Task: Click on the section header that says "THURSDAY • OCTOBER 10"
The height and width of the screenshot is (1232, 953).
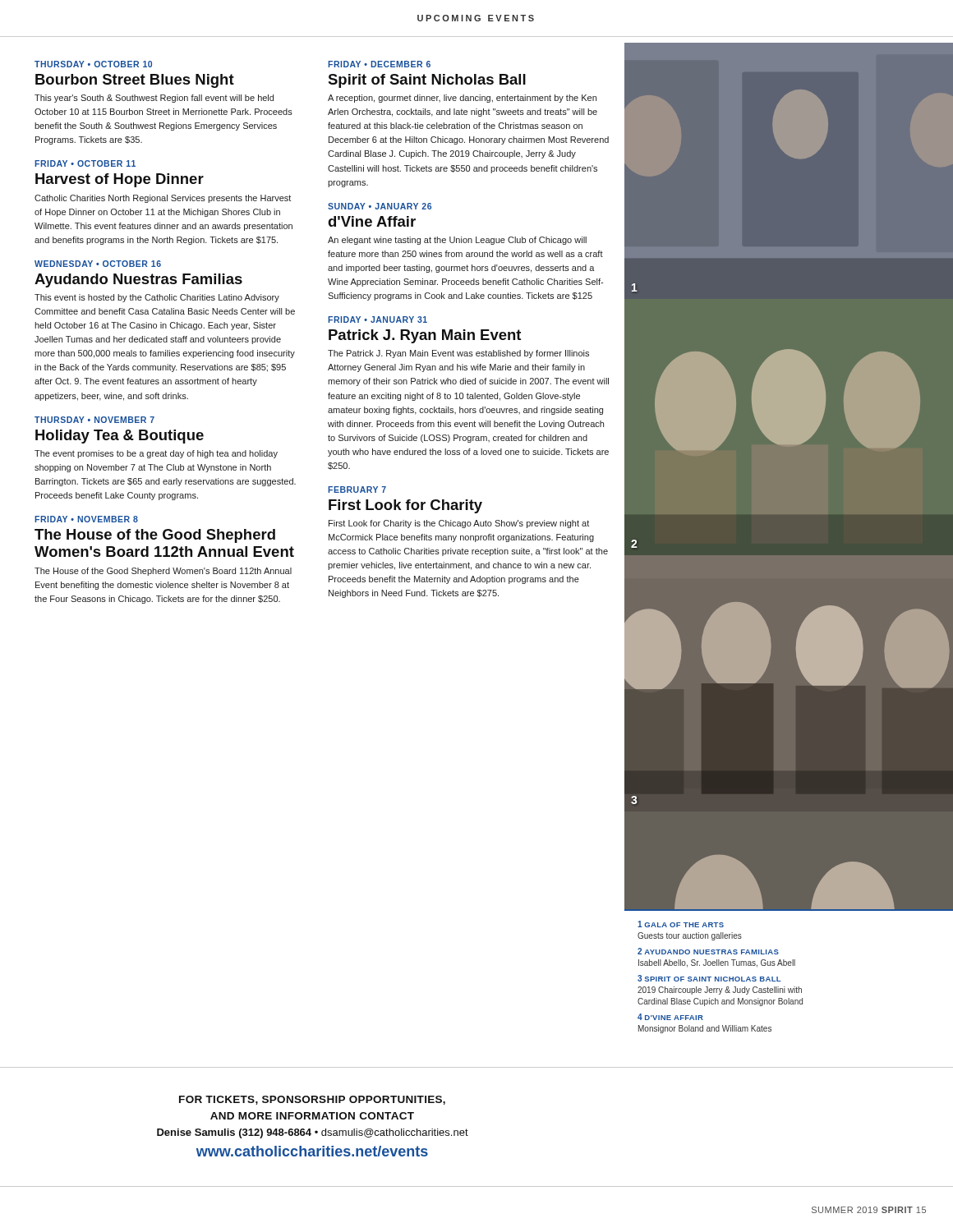Action: (x=94, y=64)
